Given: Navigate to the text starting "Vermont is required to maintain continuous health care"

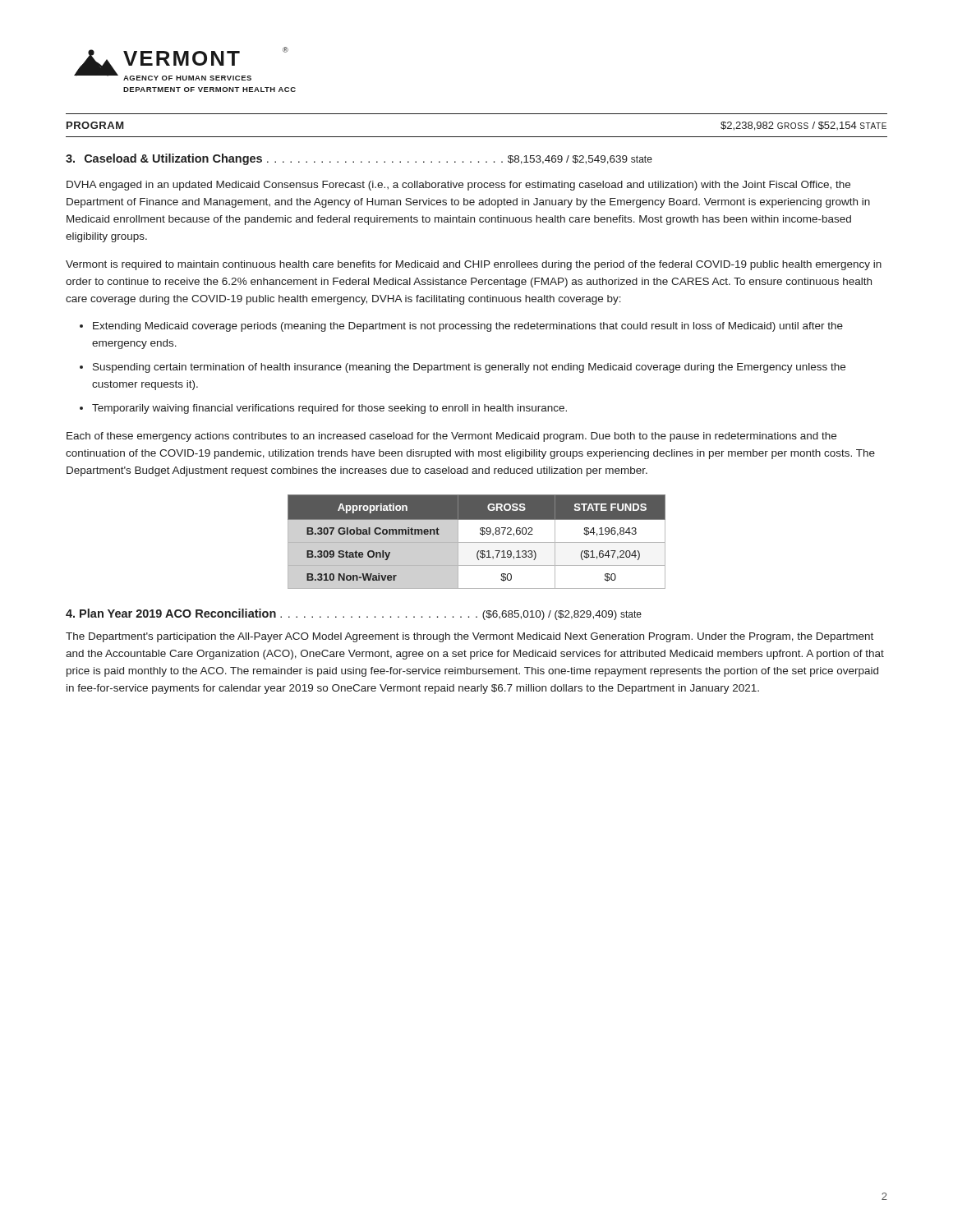Looking at the screenshot, I should tap(474, 281).
